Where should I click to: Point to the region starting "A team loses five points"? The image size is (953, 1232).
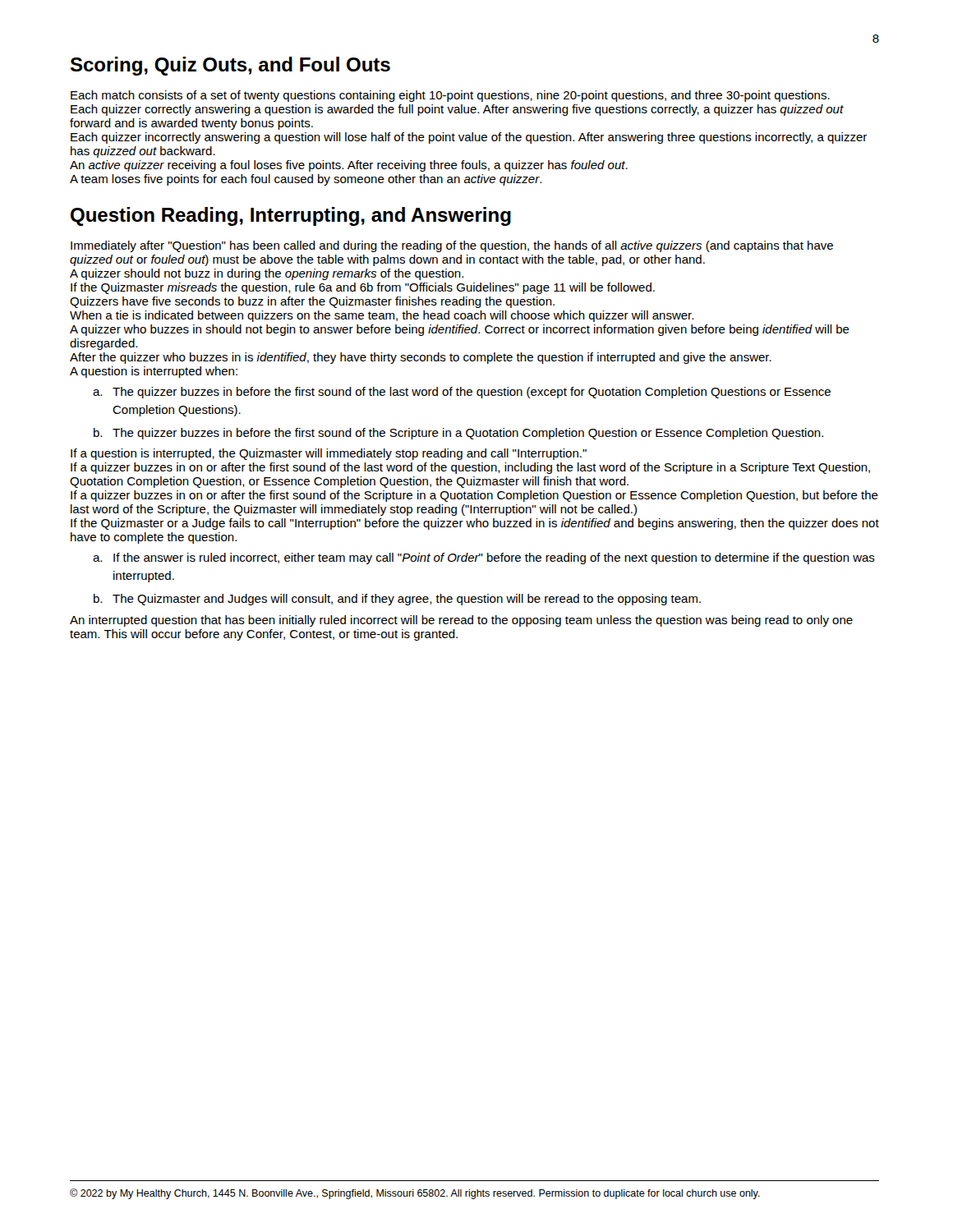(474, 179)
